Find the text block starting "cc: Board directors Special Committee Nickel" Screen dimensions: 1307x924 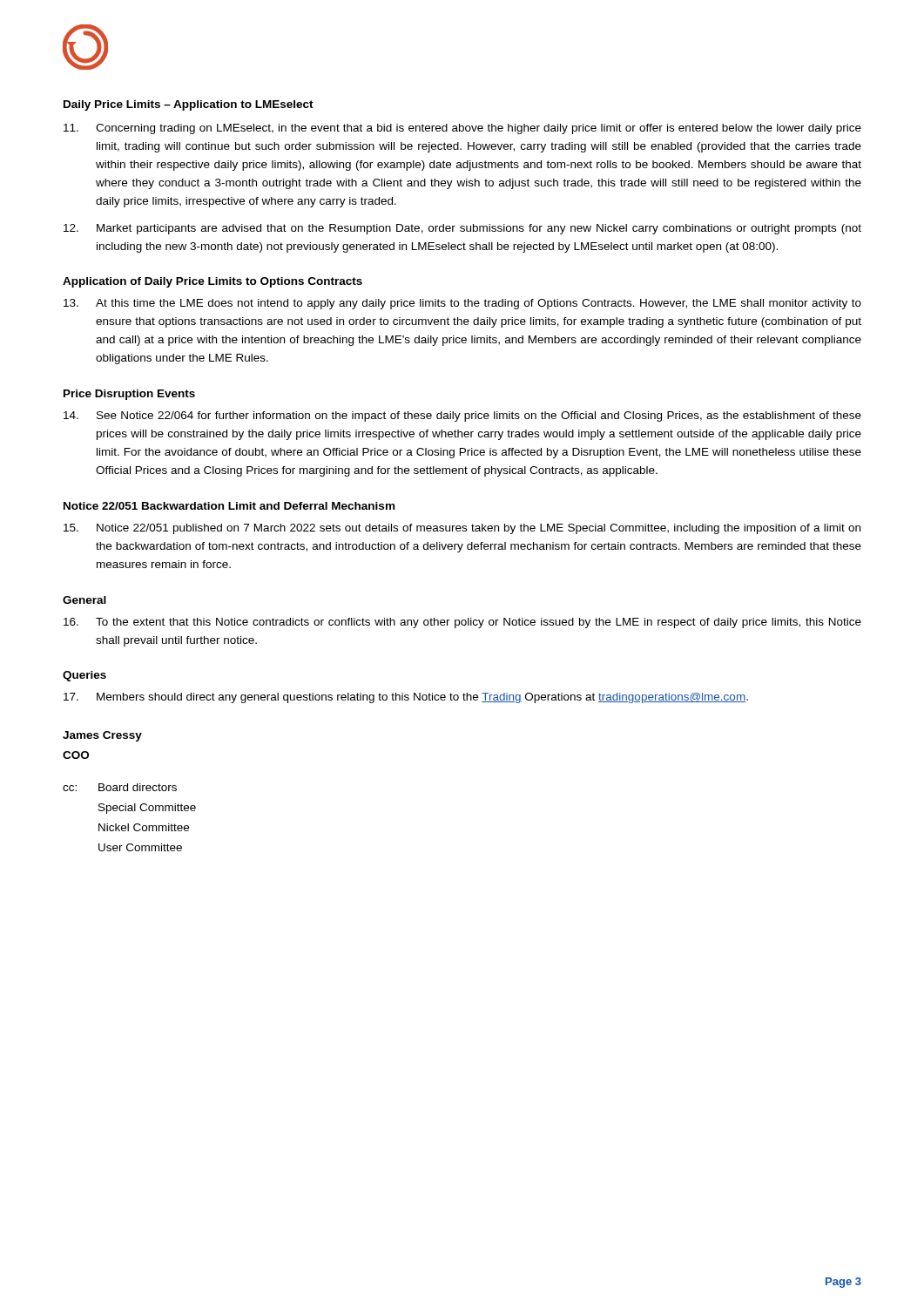129,818
